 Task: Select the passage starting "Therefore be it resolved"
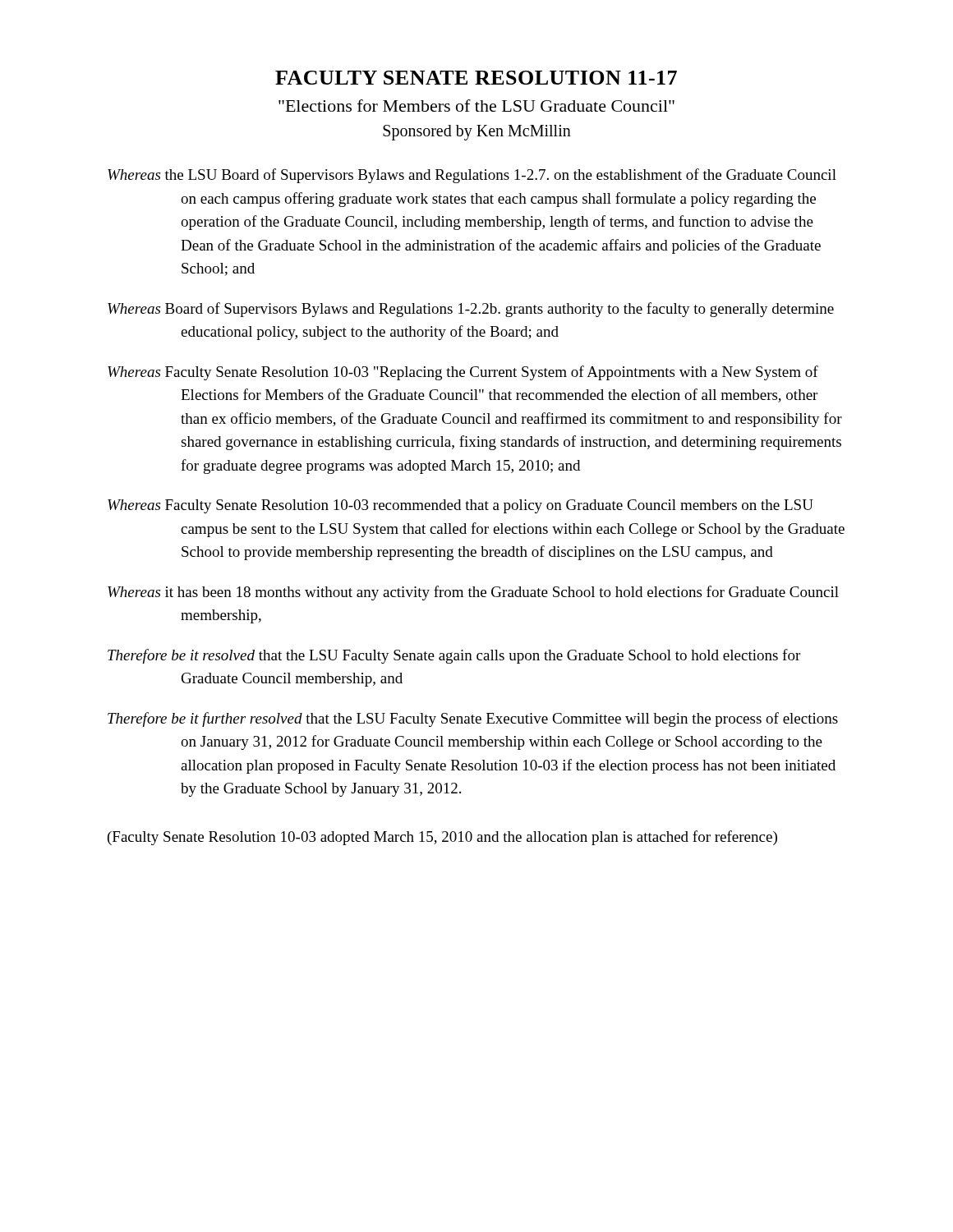(454, 666)
